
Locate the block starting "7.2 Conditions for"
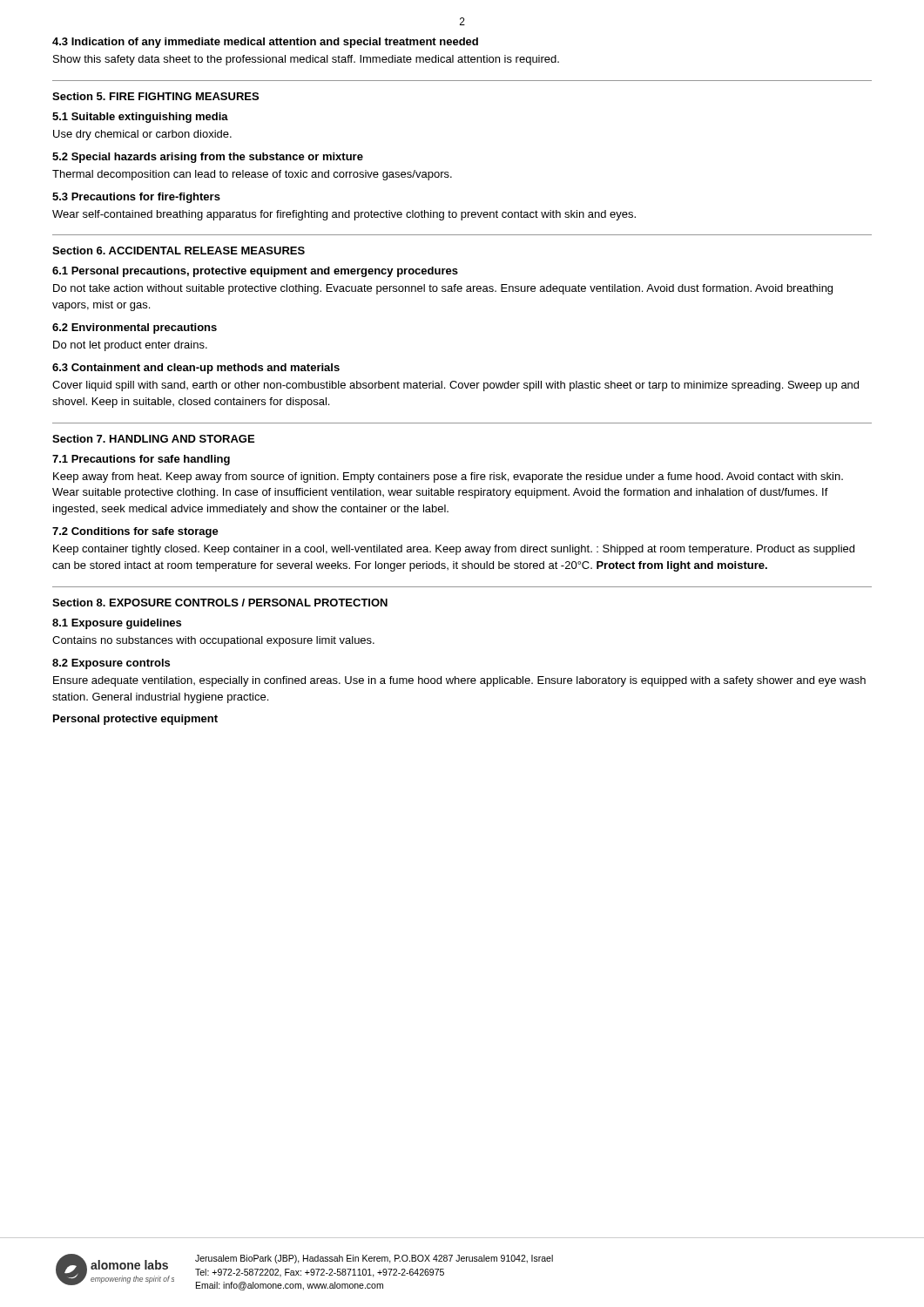135,531
